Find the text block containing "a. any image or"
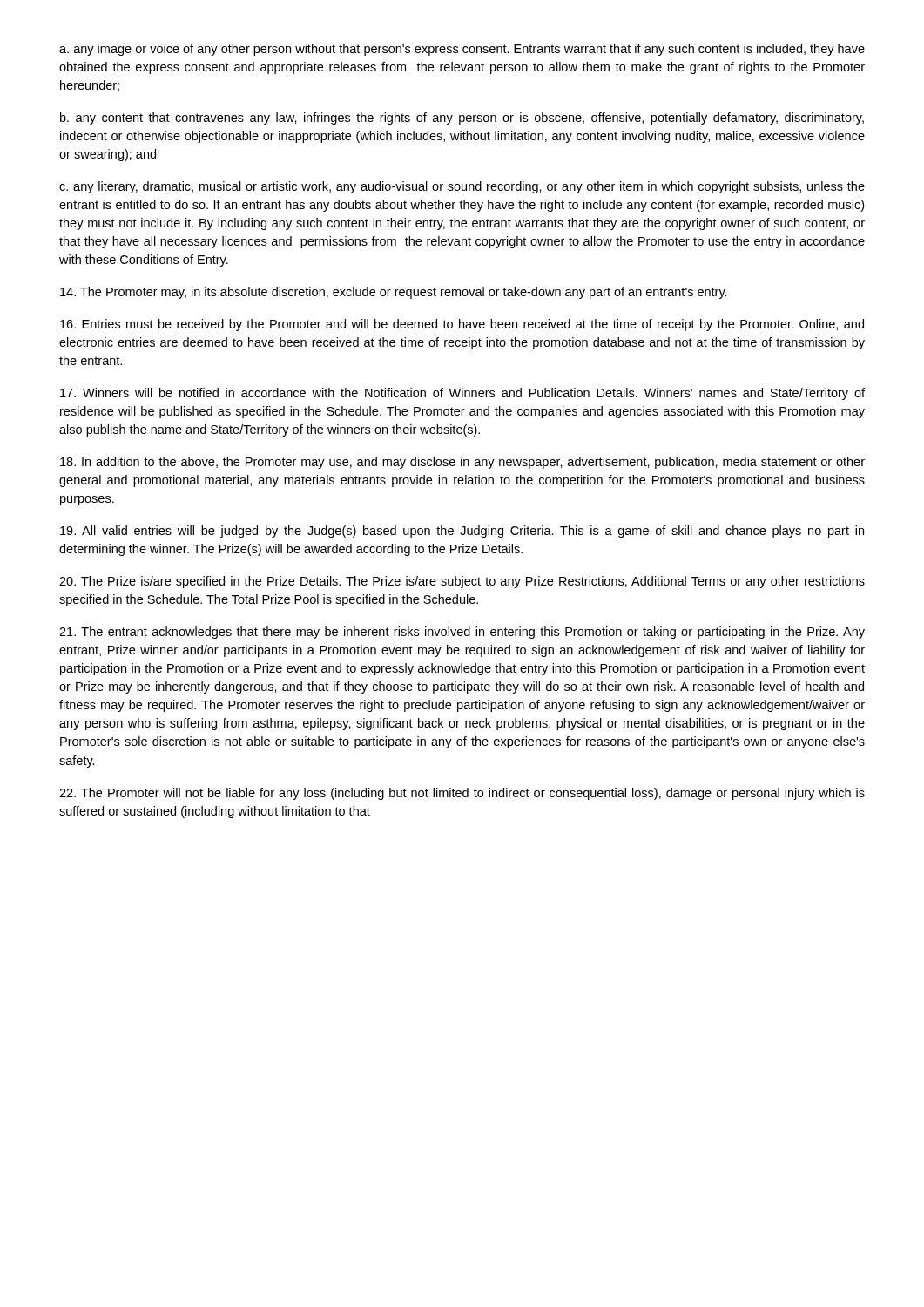Image resolution: width=924 pixels, height=1307 pixels. (462, 67)
